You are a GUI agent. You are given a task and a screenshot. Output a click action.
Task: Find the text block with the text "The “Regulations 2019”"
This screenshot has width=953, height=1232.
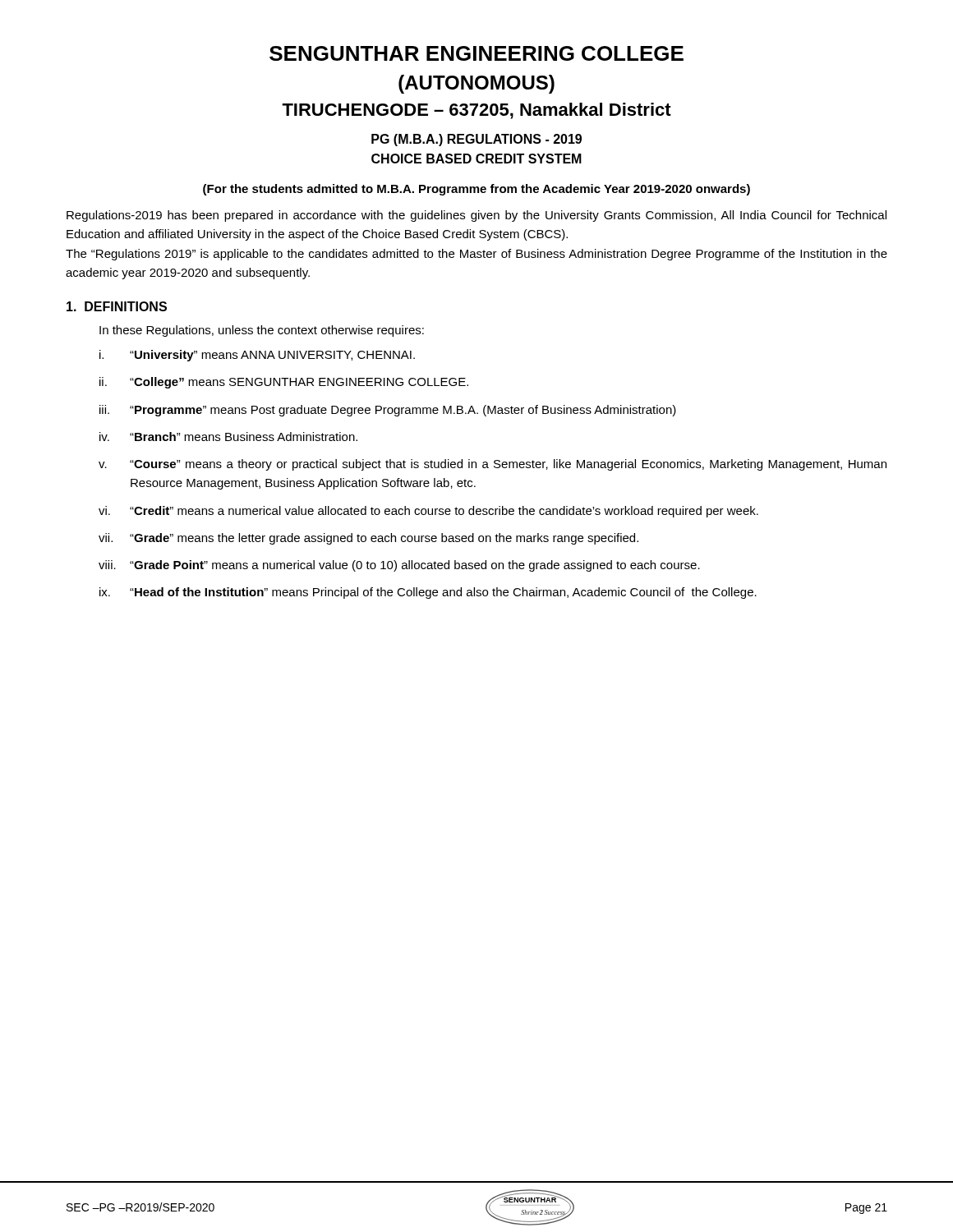[476, 263]
